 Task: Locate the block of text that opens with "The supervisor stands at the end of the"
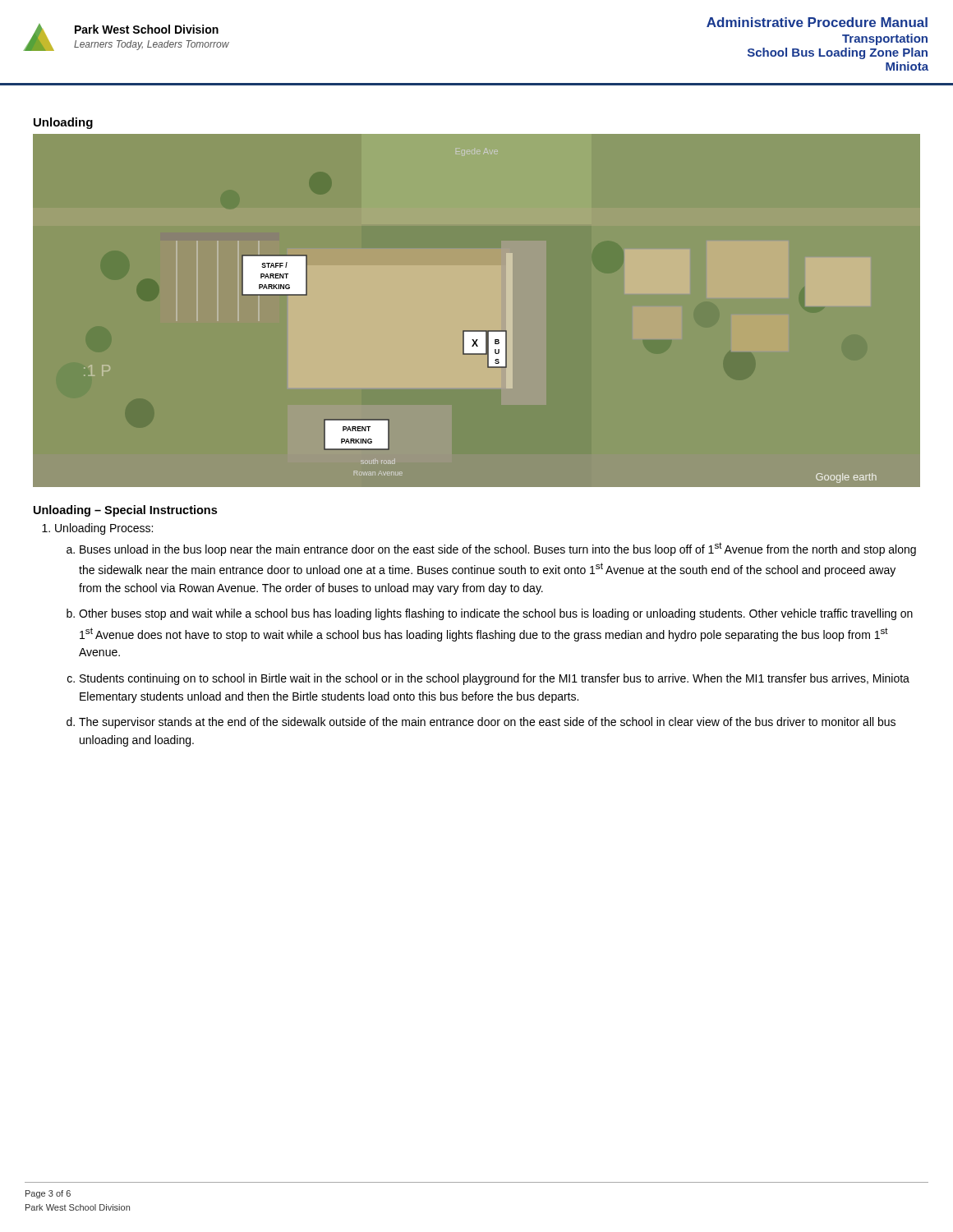click(x=487, y=731)
